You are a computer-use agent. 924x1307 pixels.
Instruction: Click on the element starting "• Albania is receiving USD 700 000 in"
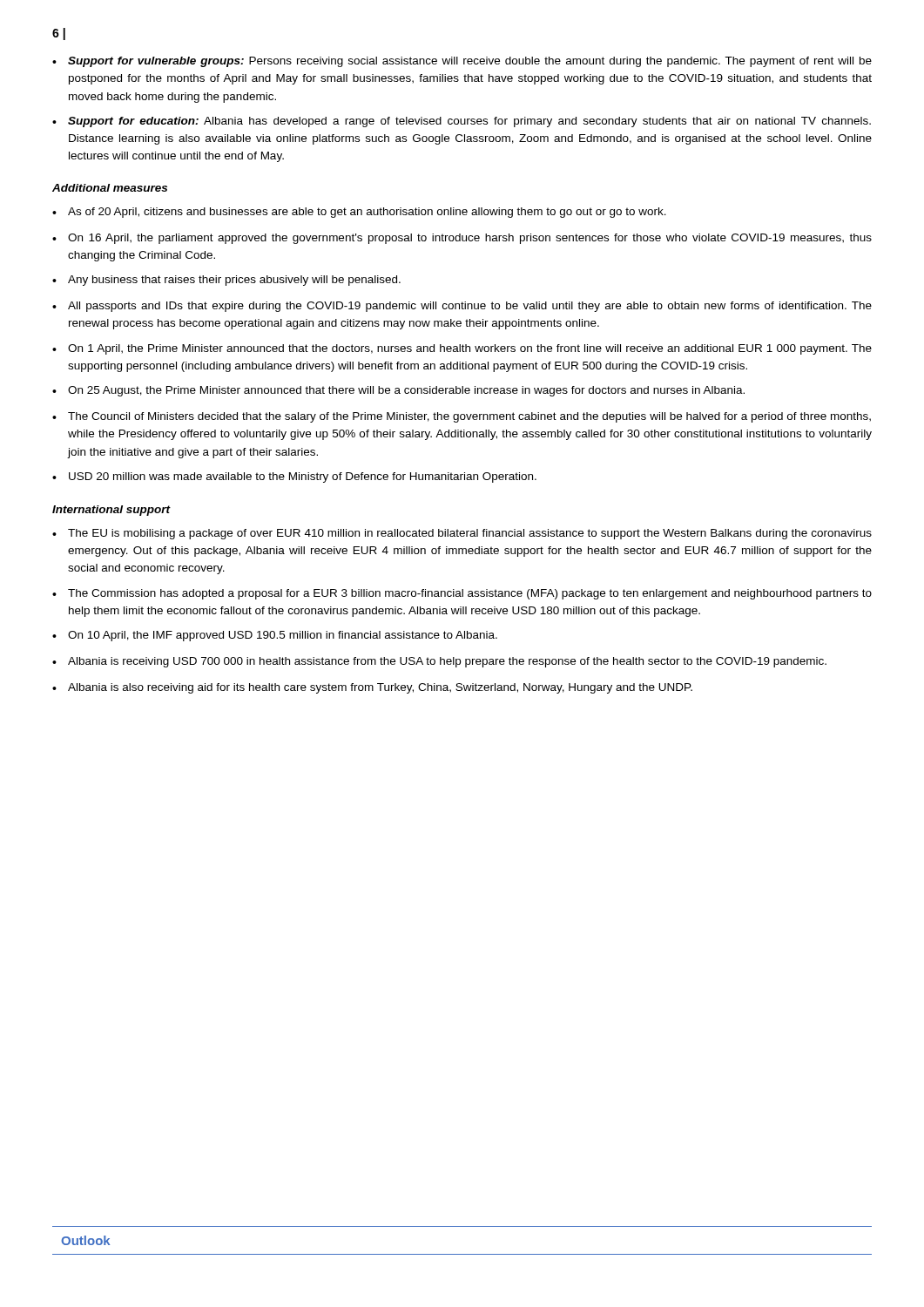coord(462,662)
